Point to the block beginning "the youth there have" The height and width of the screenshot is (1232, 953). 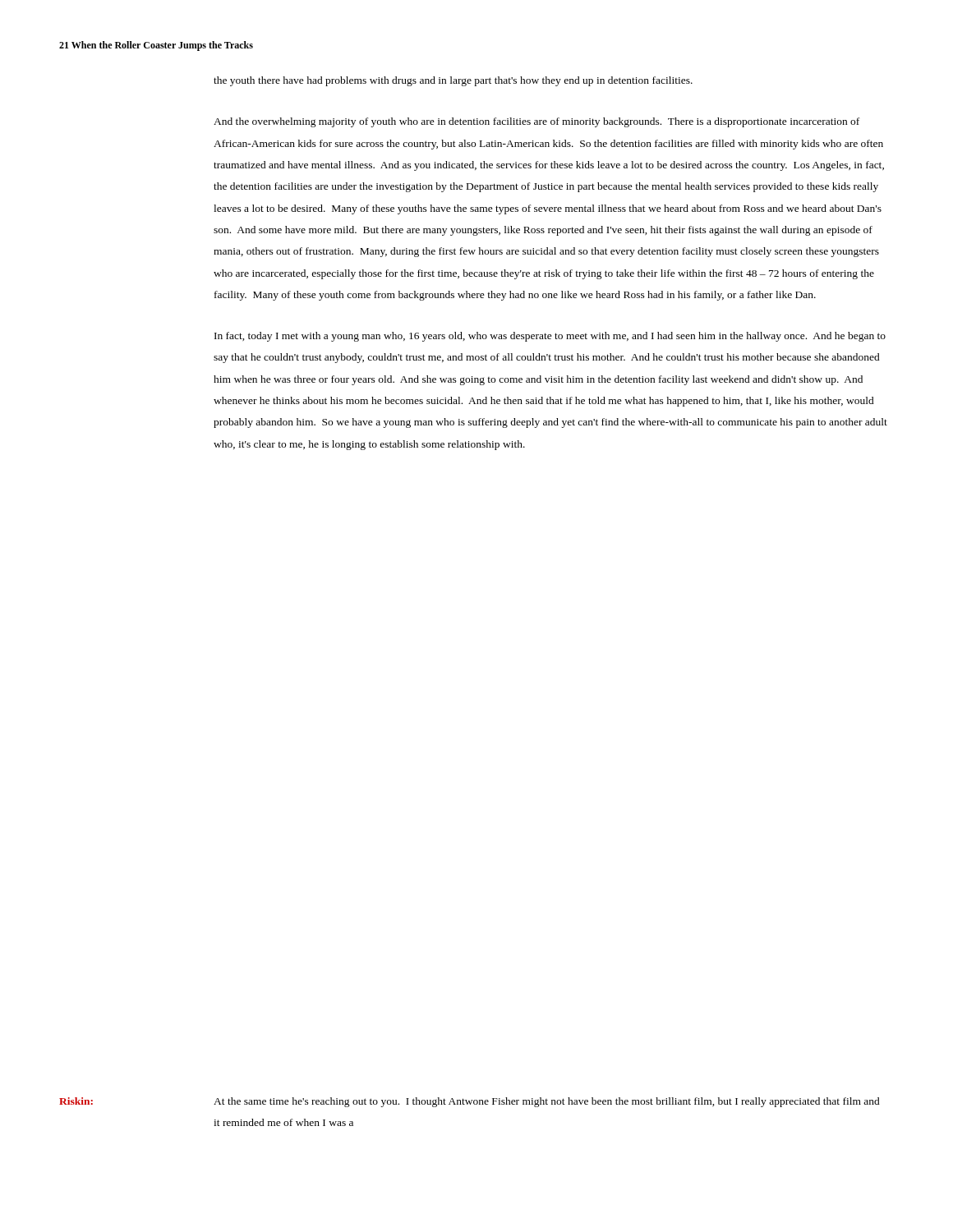(x=453, y=80)
